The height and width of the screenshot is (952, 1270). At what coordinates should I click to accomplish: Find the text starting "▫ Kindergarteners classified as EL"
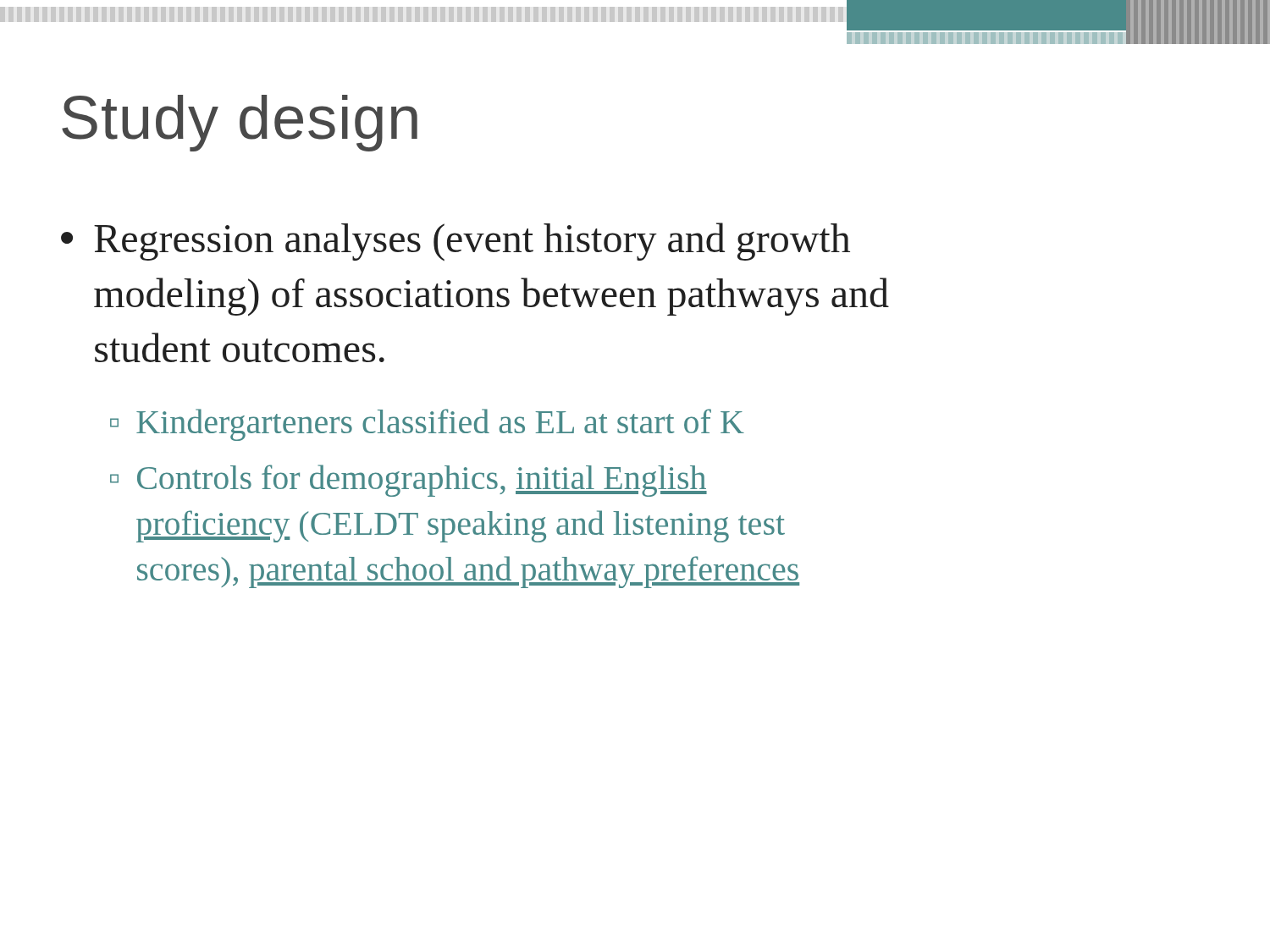[x=426, y=423]
